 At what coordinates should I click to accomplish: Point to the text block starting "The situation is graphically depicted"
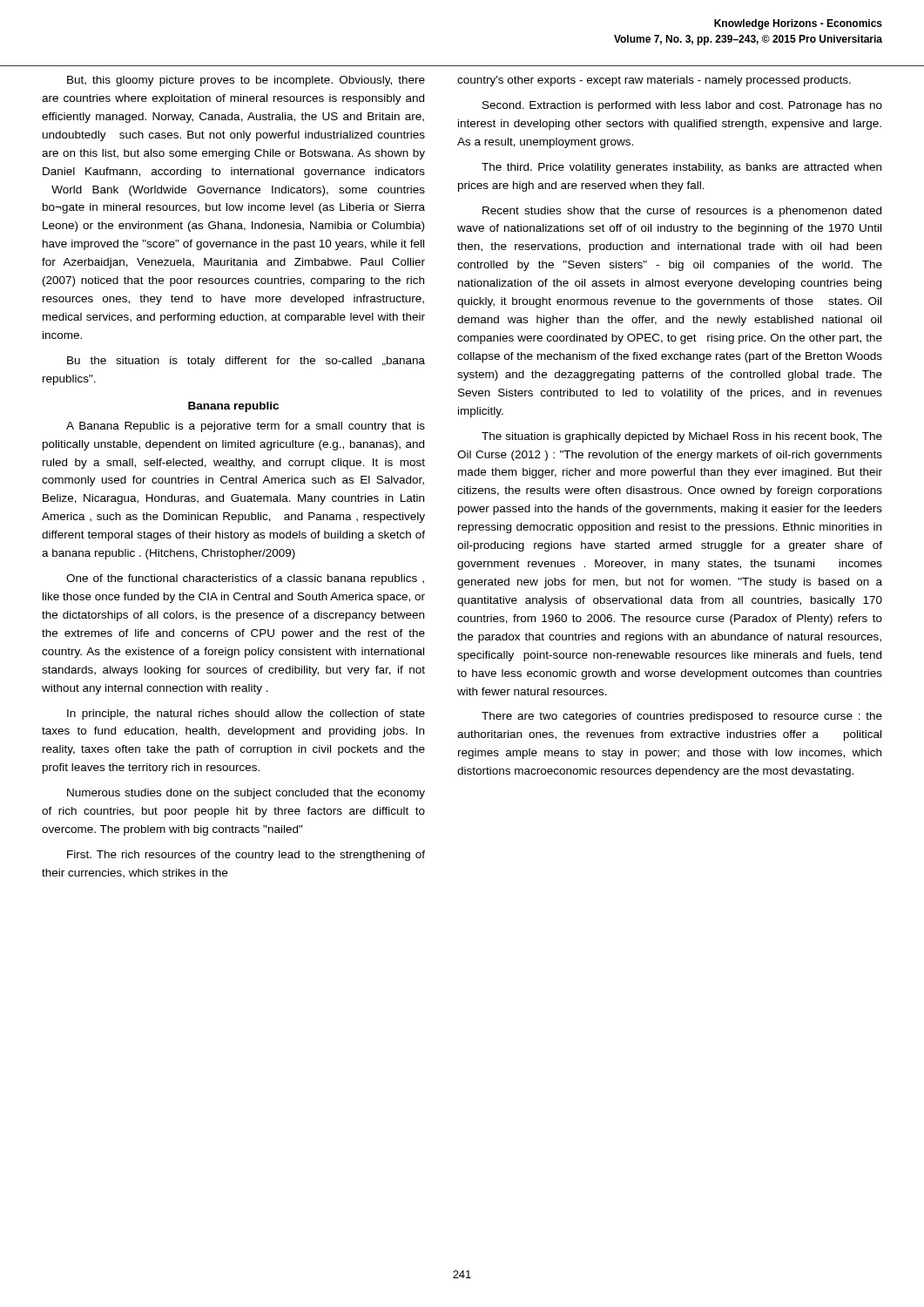click(670, 564)
